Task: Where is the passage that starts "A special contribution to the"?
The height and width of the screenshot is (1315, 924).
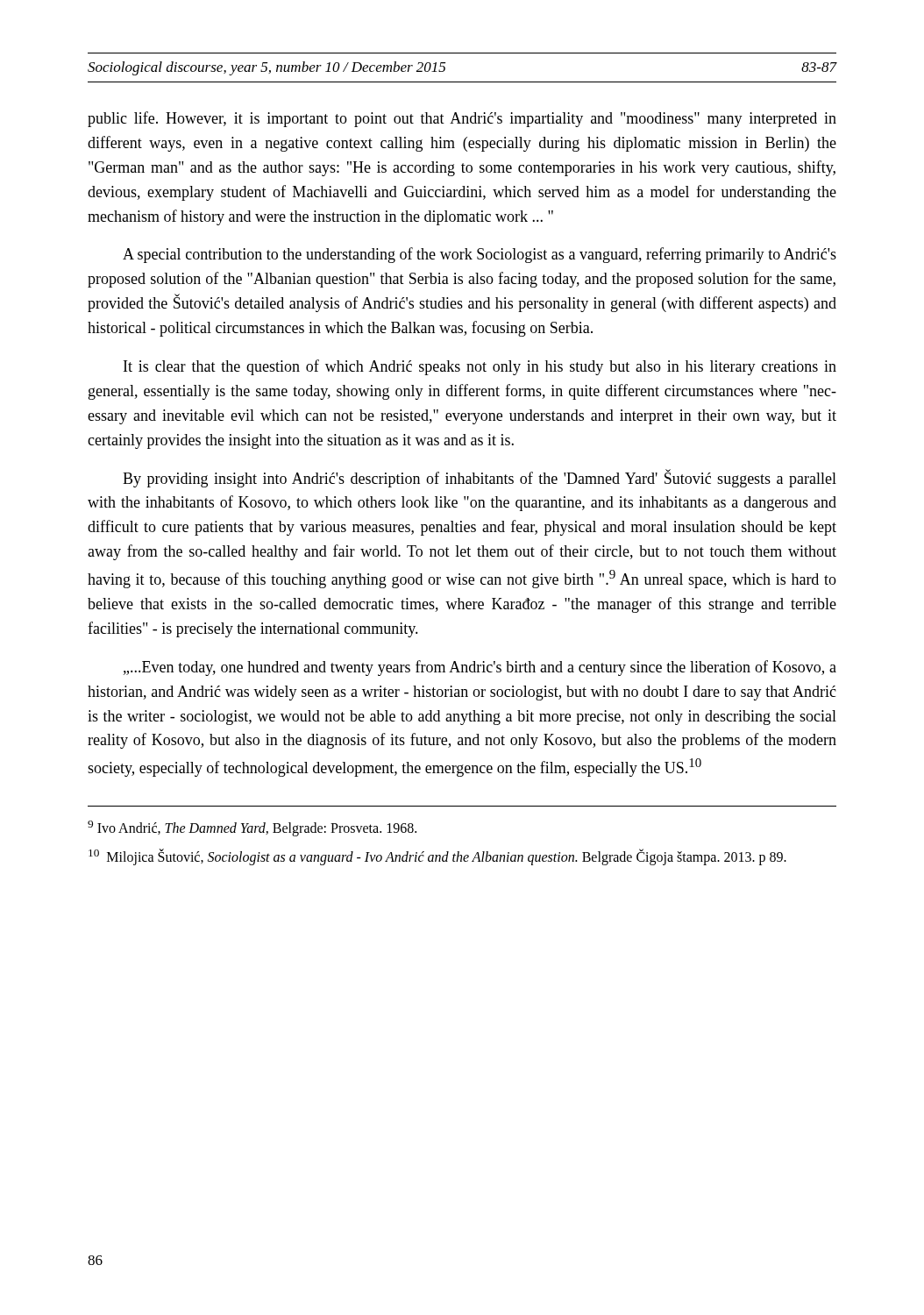Action: pyautogui.click(x=462, y=291)
